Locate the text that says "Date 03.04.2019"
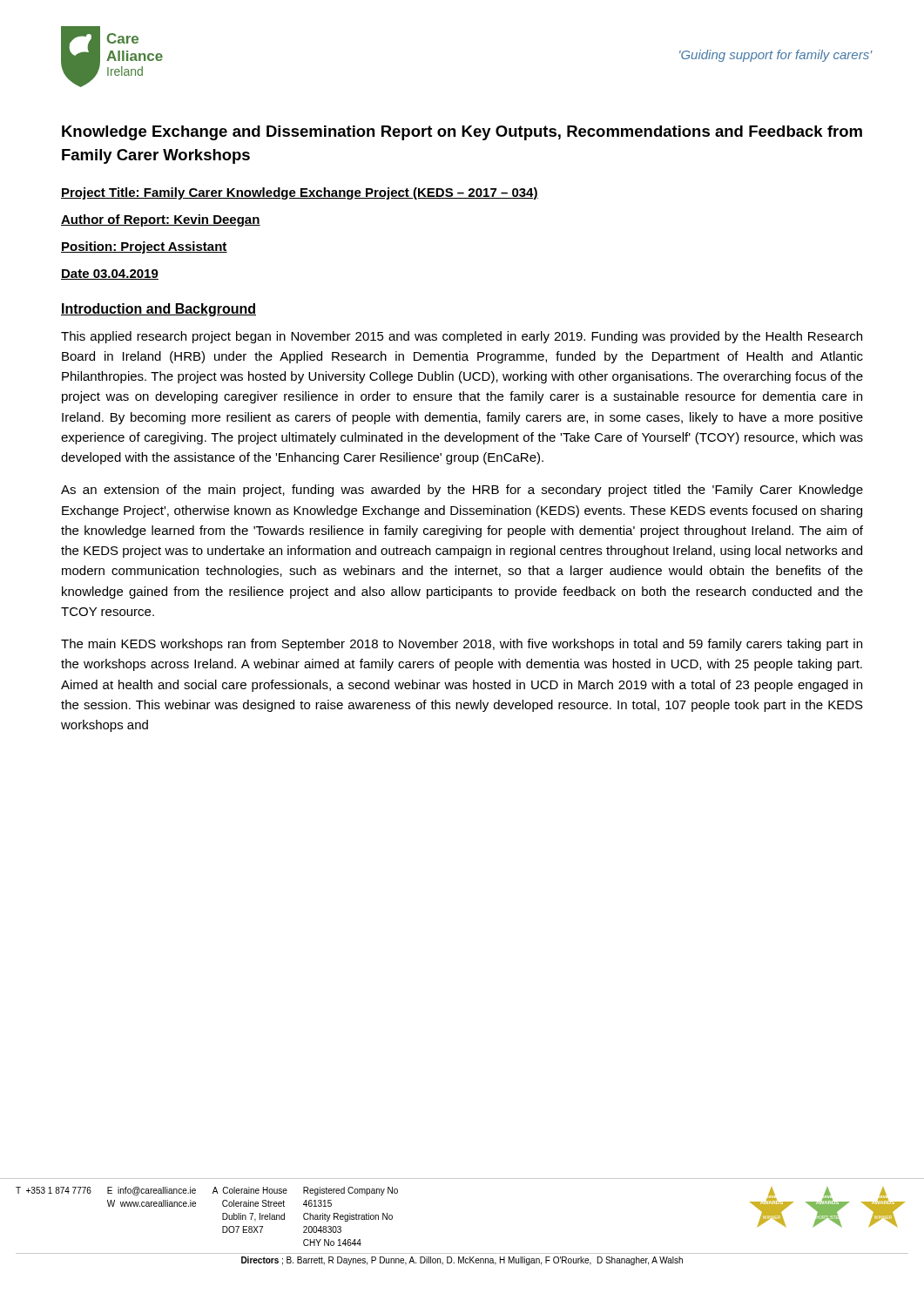The image size is (924, 1307). click(110, 273)
